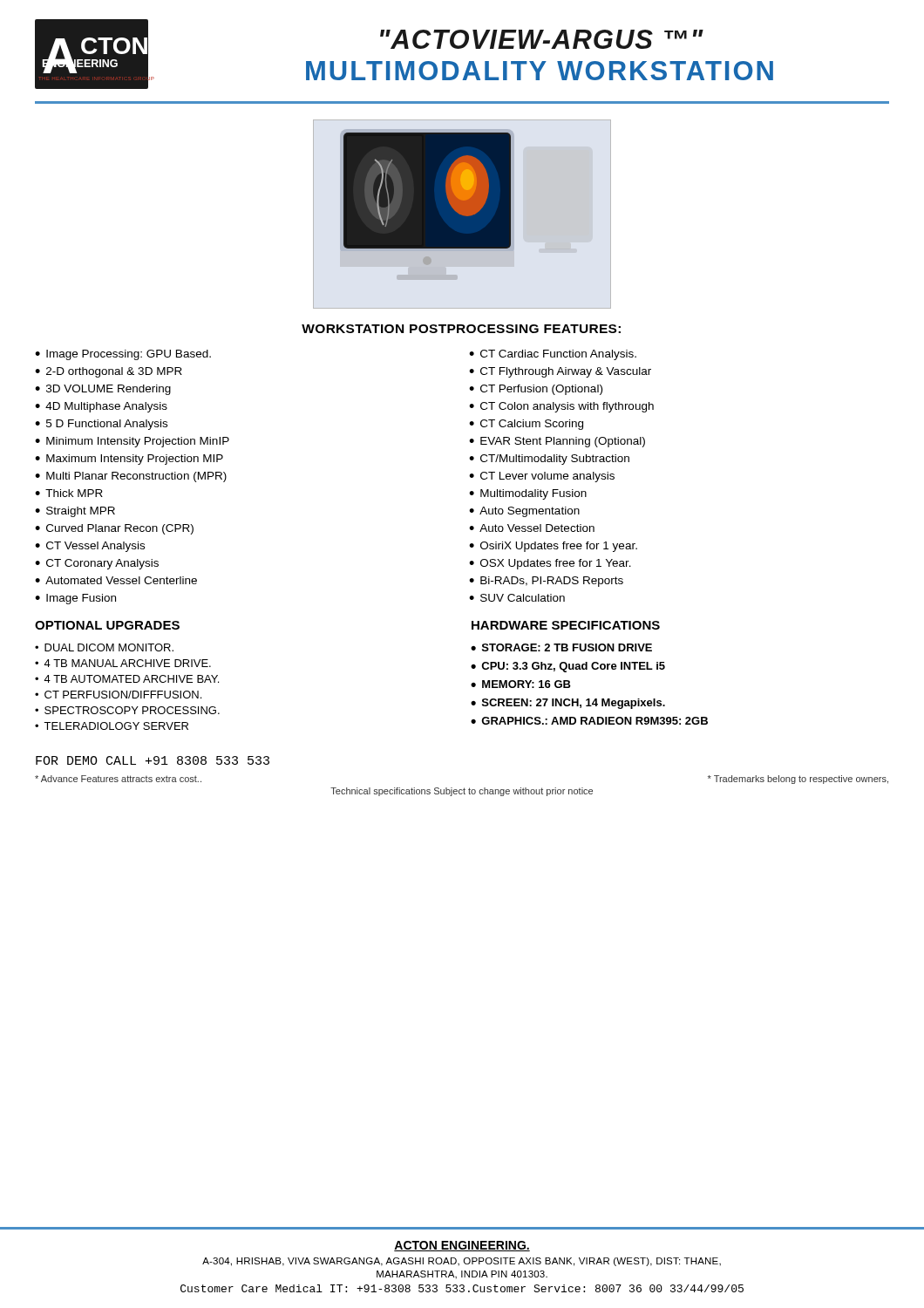Click on the passage starting "•Straight MPR"

point(75,511)
